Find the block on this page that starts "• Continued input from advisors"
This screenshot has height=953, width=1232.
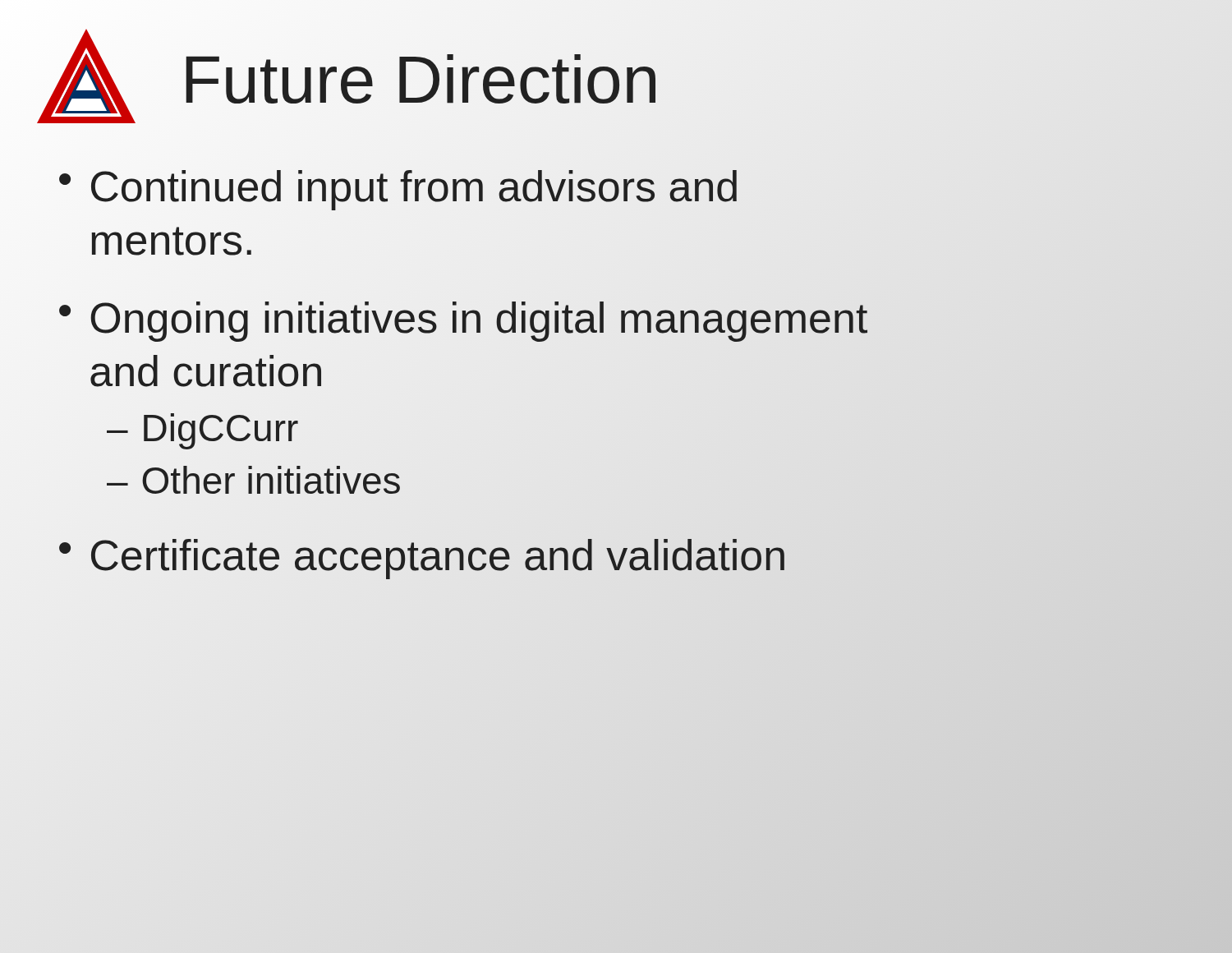coord(398,214)
